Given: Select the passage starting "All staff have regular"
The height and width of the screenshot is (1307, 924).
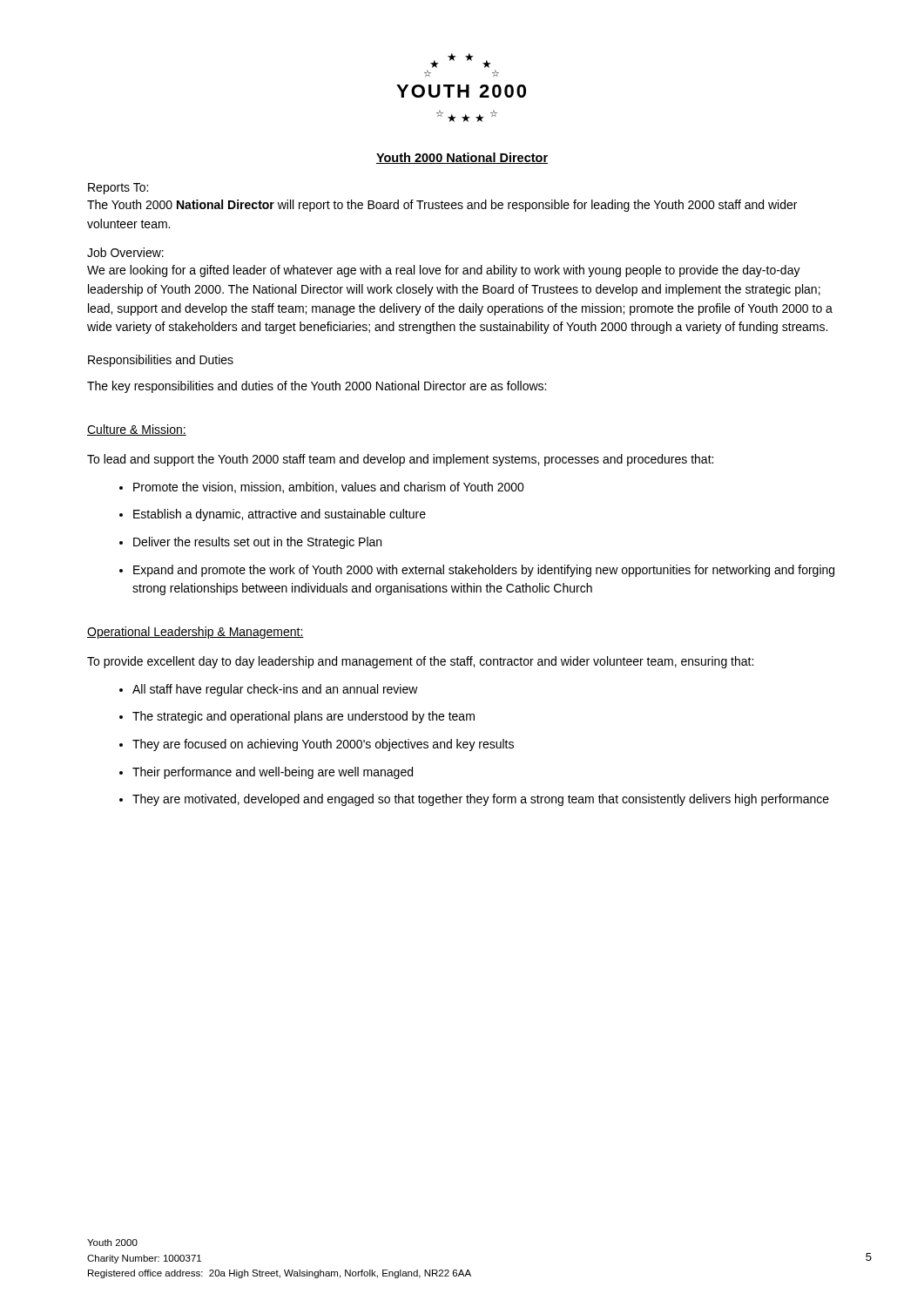Looking at the screenshot, I should click(x=275, y=689).
